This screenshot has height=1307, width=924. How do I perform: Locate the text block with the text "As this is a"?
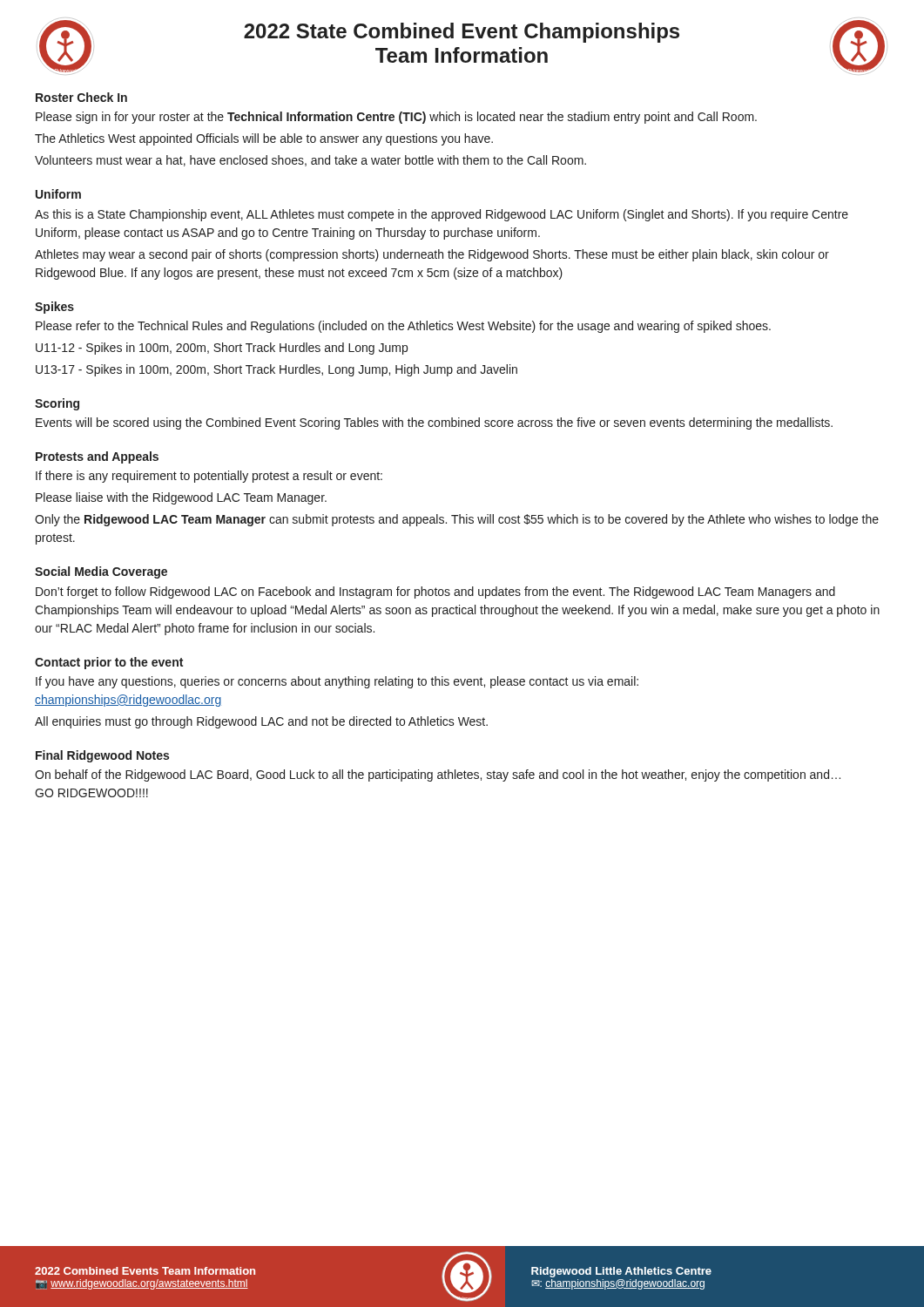tap(442, 223)
